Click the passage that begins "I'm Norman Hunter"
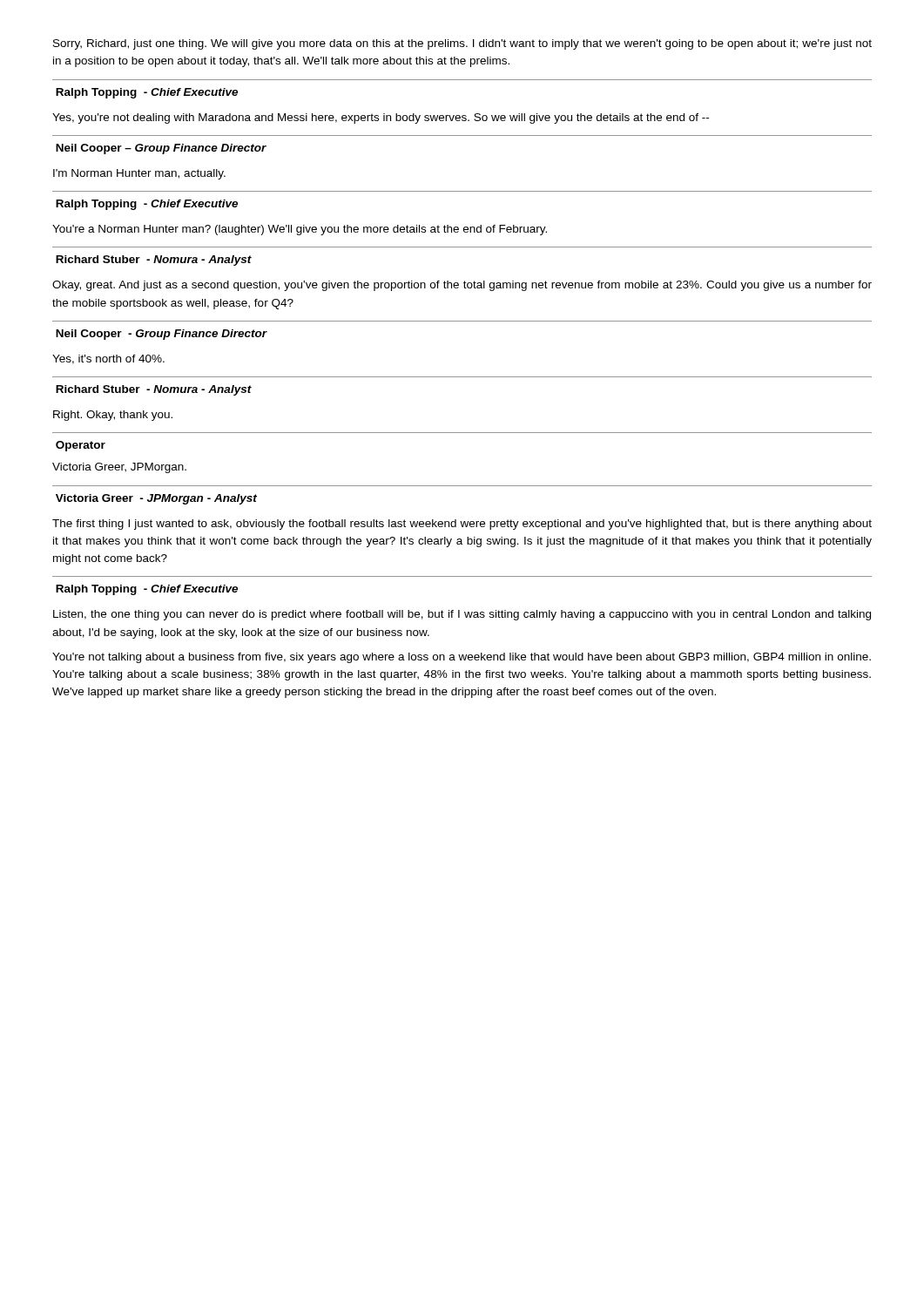The width and height of the screenshot is (924, 1307). tap(139, 173)
